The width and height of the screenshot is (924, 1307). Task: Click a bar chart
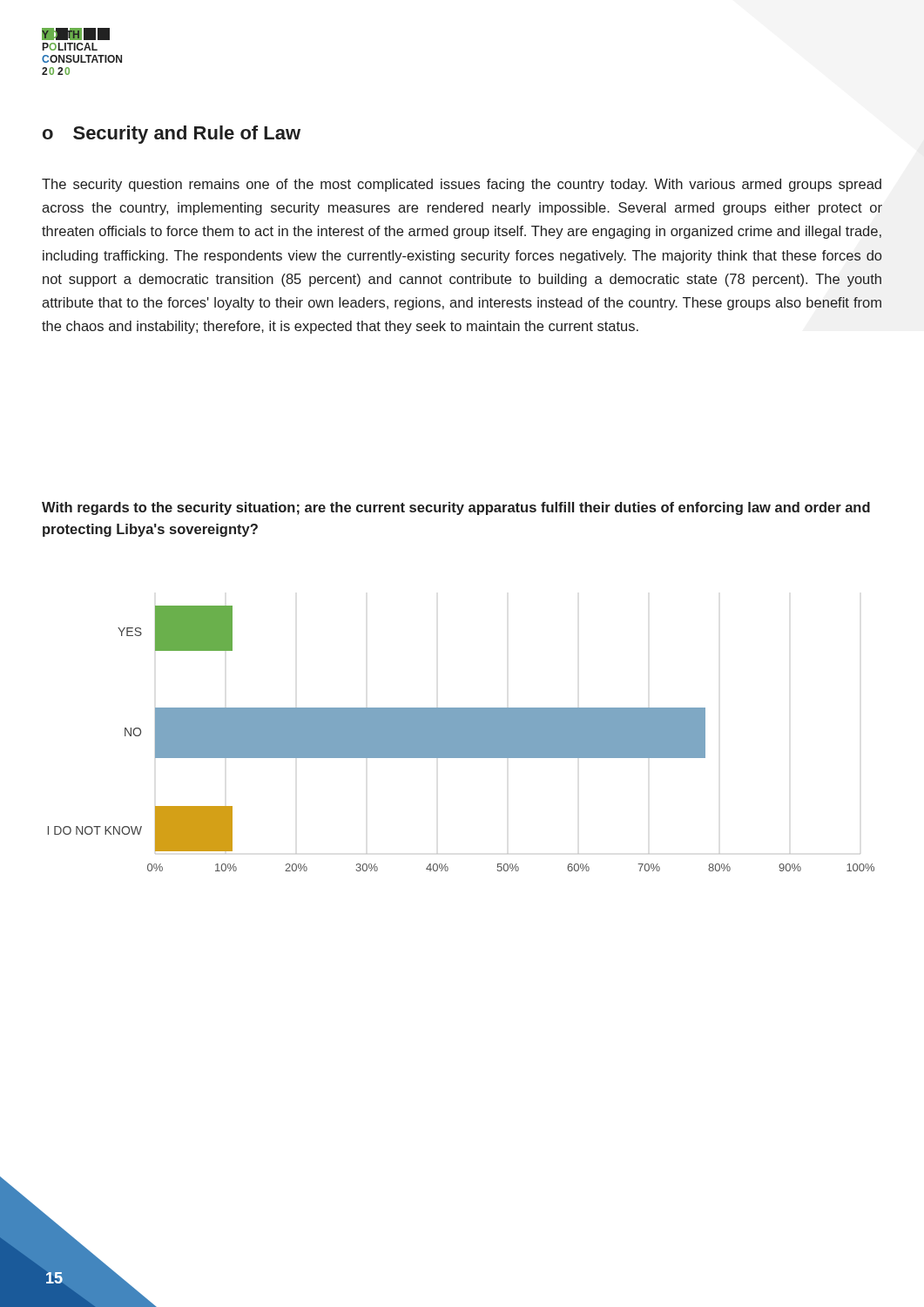tap(462, 723)
